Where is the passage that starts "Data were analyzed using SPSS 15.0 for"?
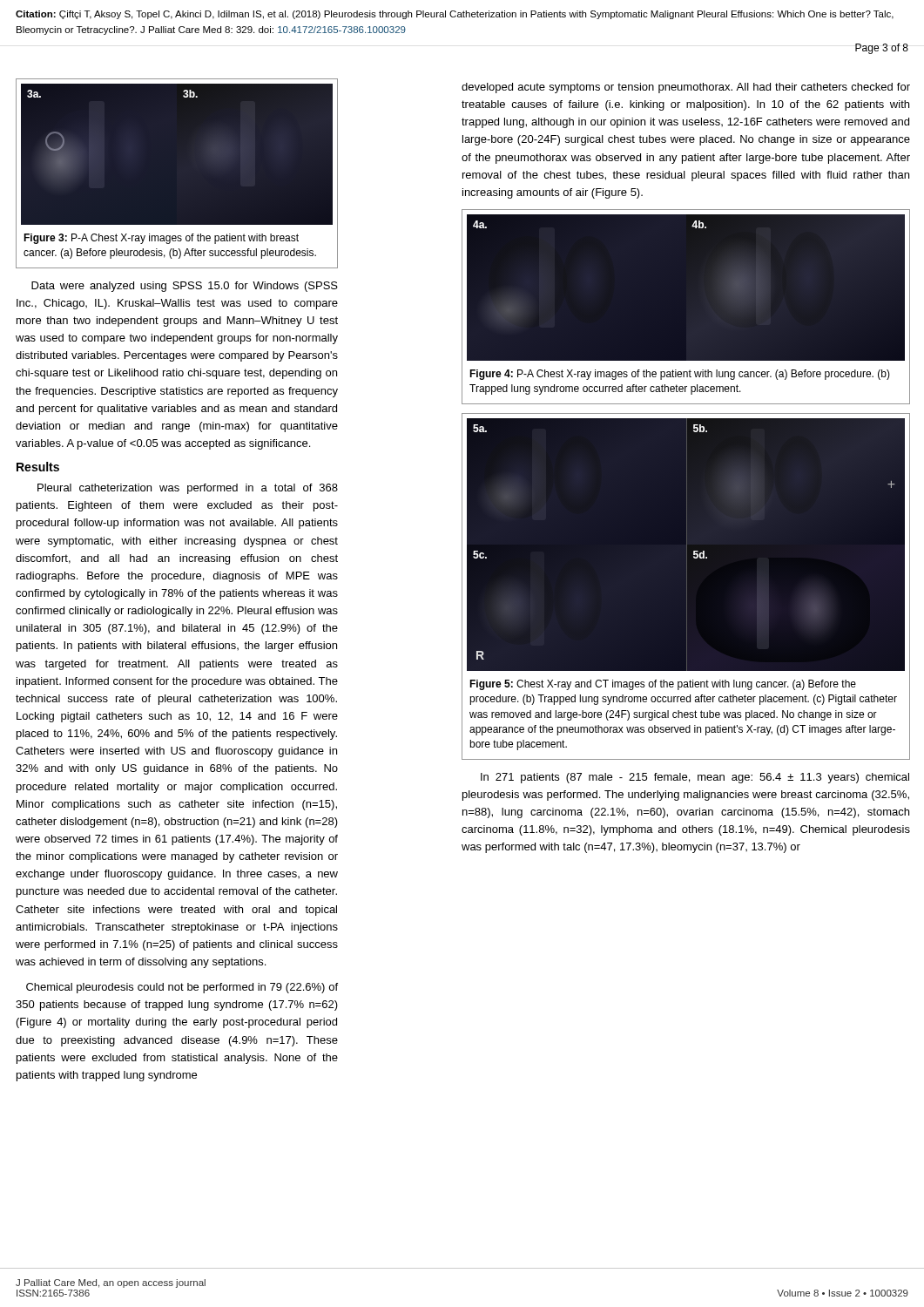The image size is (924, 1307). (177, 364)
